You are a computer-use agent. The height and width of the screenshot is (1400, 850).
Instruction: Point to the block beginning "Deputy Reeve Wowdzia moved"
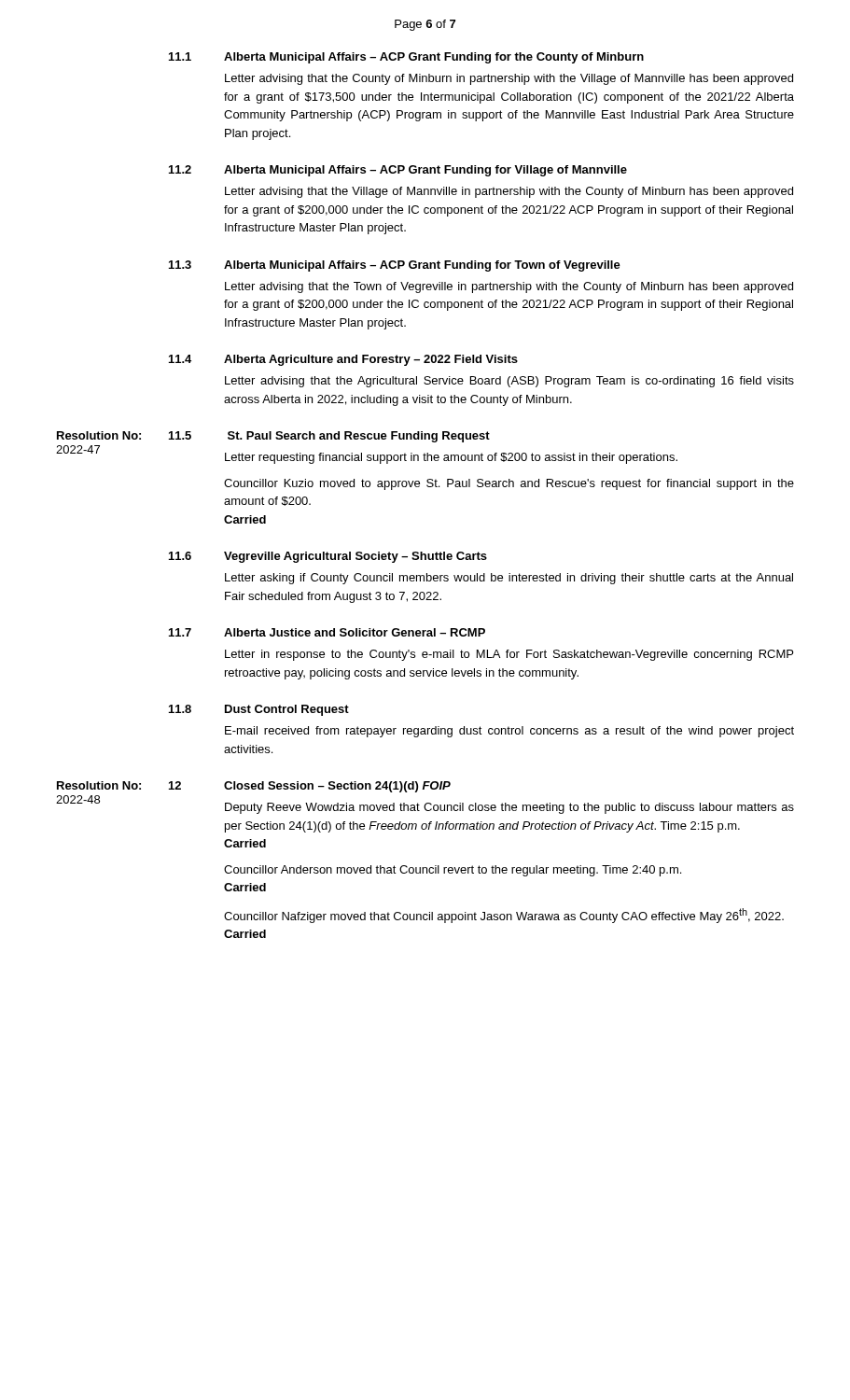coord(509,825)
